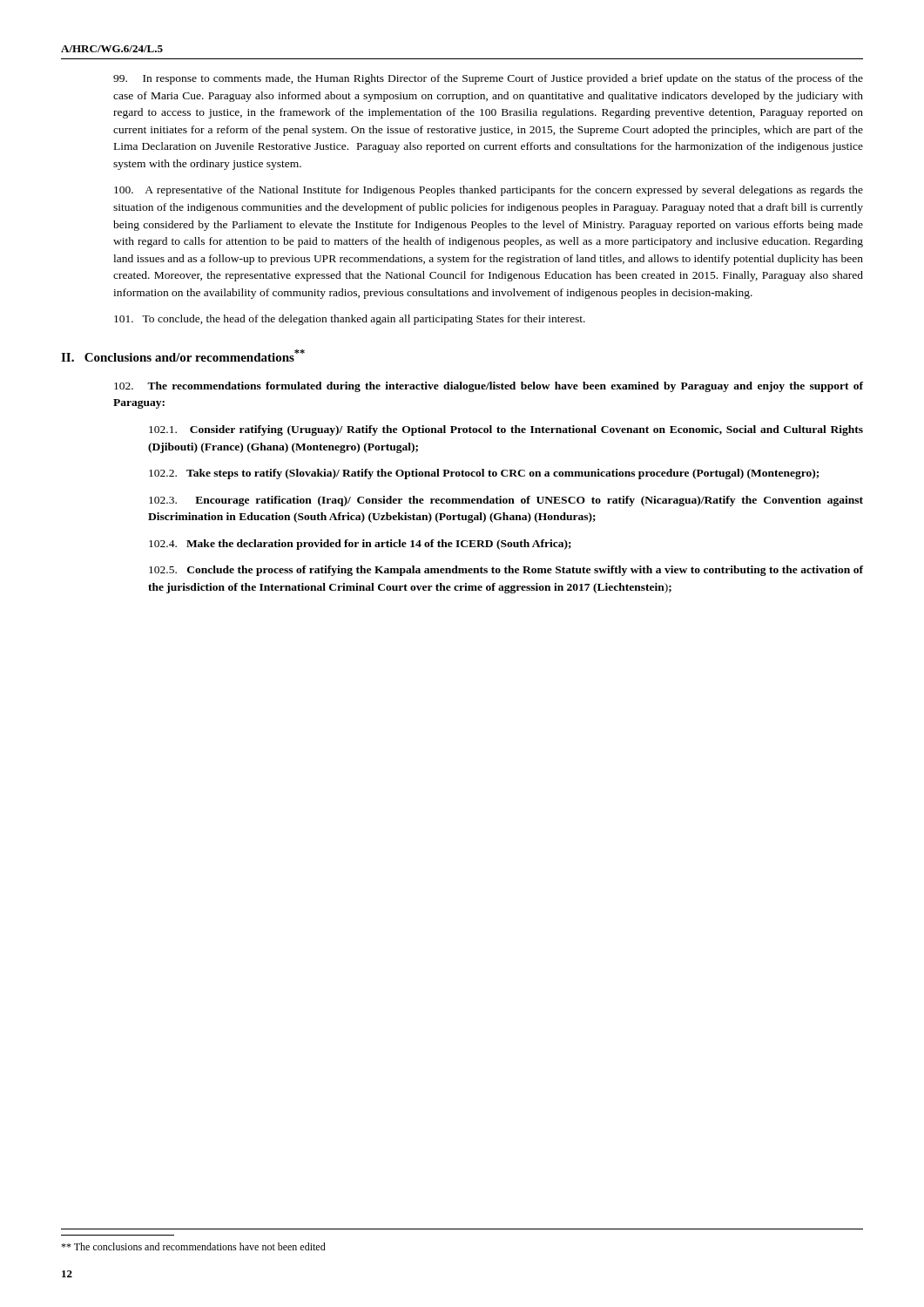Viewport: 924px width, 1307px height.
Task: Locate a footnote
Action: [x=193, y=1247]
